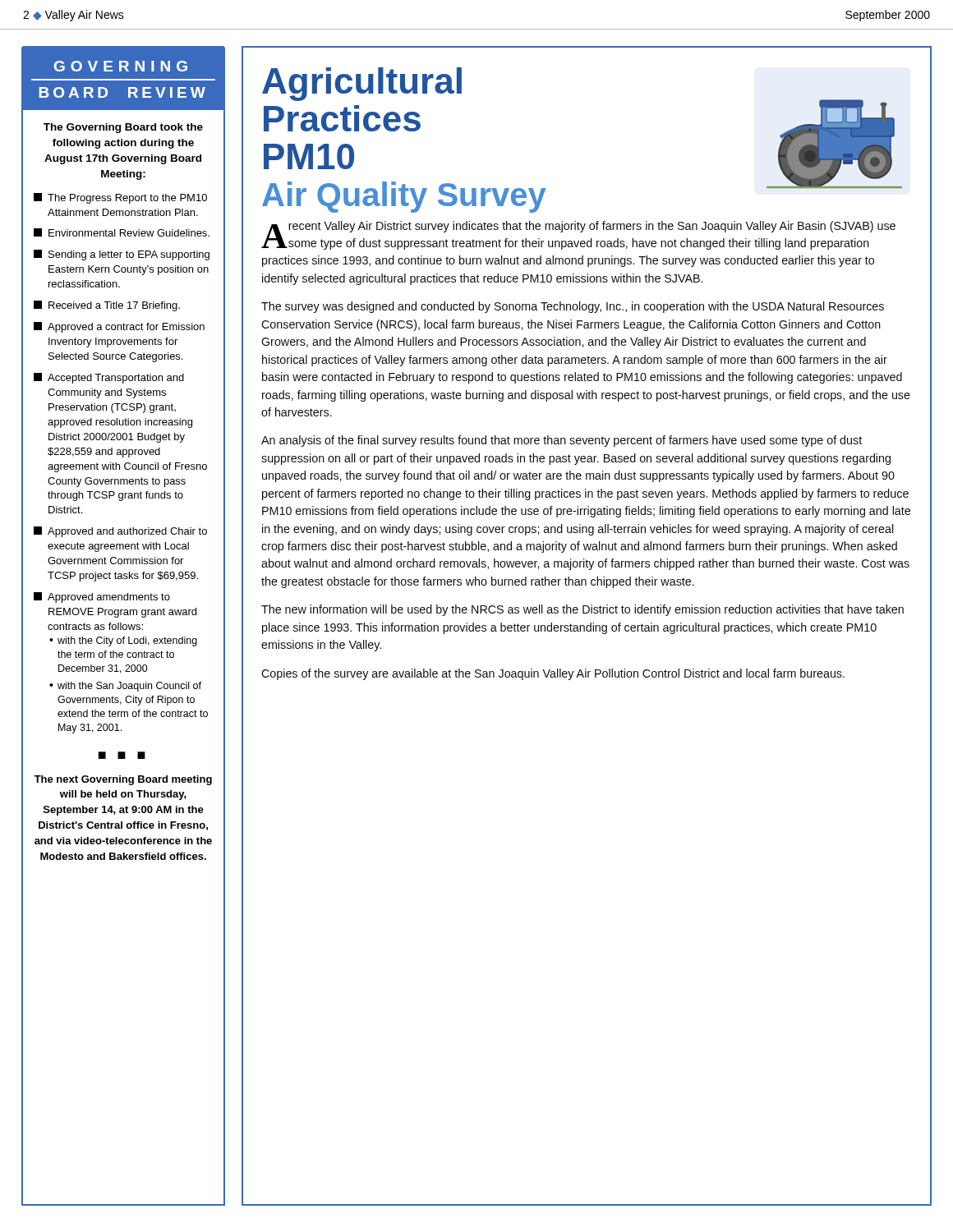
Task: Locate the region starting "Approved amendments to REMOVE Program grant award"
Action: [x=123, y=664]
